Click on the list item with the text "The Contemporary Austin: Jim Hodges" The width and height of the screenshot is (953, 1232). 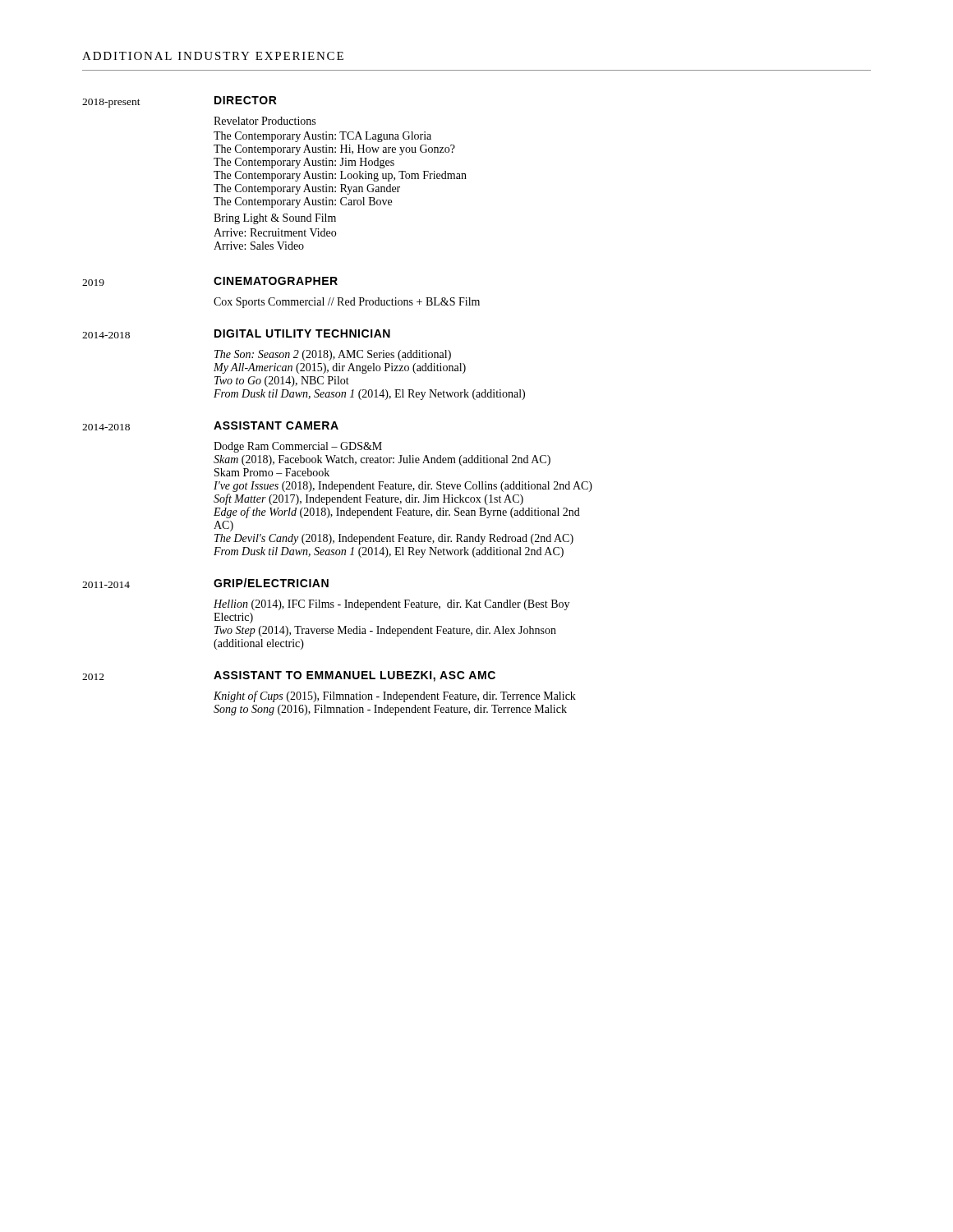click(x=304, y=163)
